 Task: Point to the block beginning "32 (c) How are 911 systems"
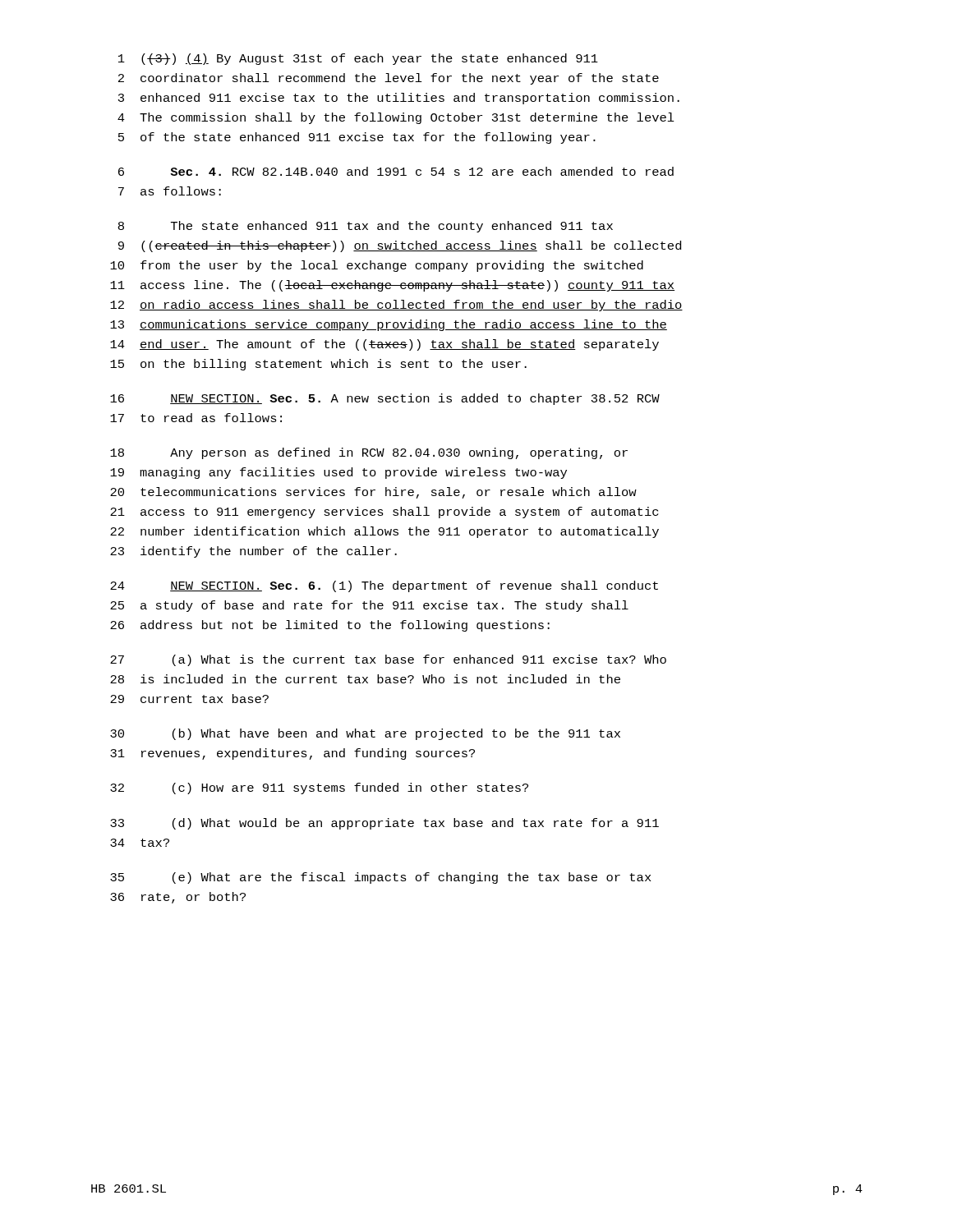[x=476, y=789]
